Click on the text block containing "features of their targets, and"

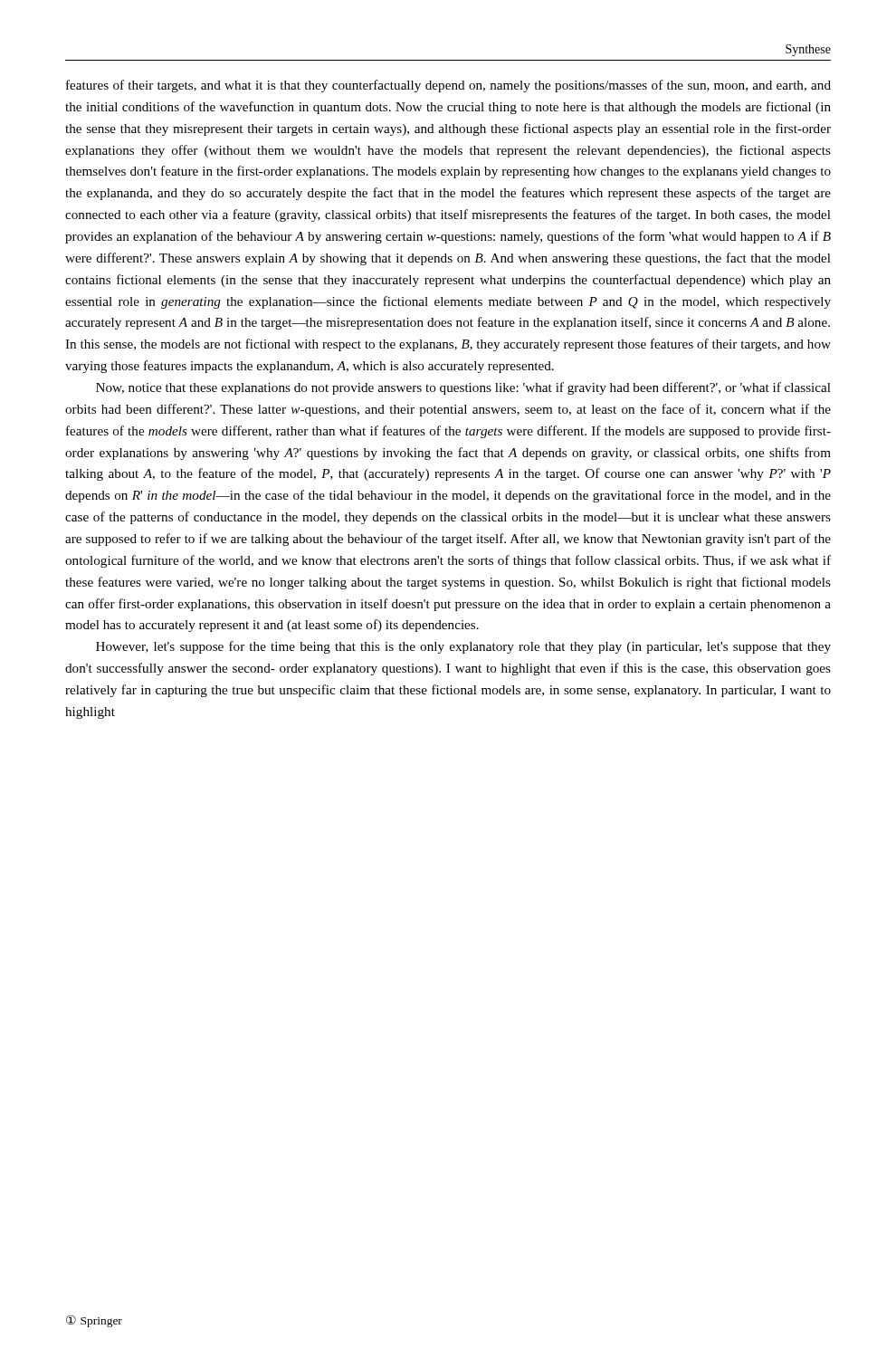pyautogui.click(x=448, y=225)
